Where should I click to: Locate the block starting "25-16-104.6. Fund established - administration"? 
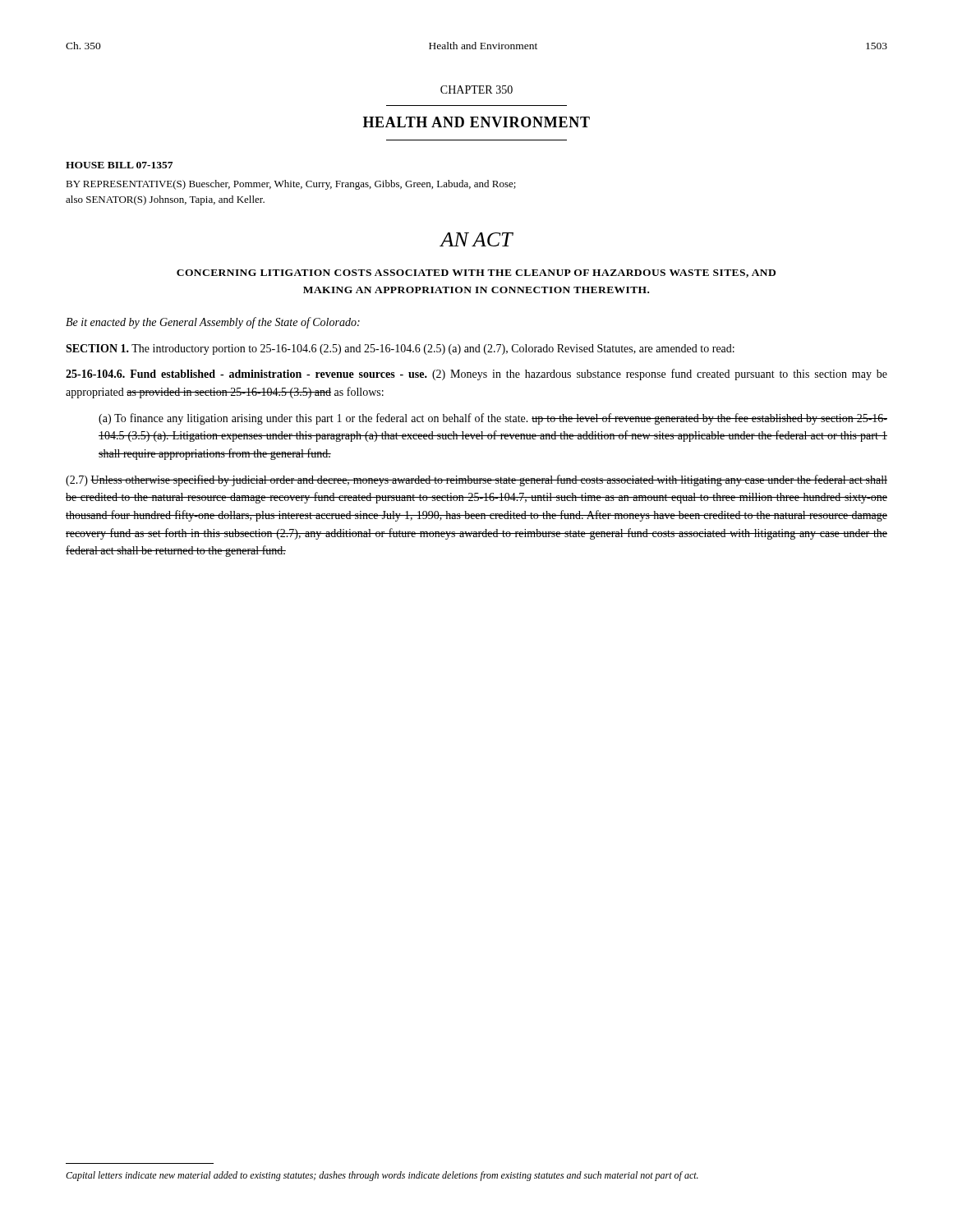click(476, 384)
